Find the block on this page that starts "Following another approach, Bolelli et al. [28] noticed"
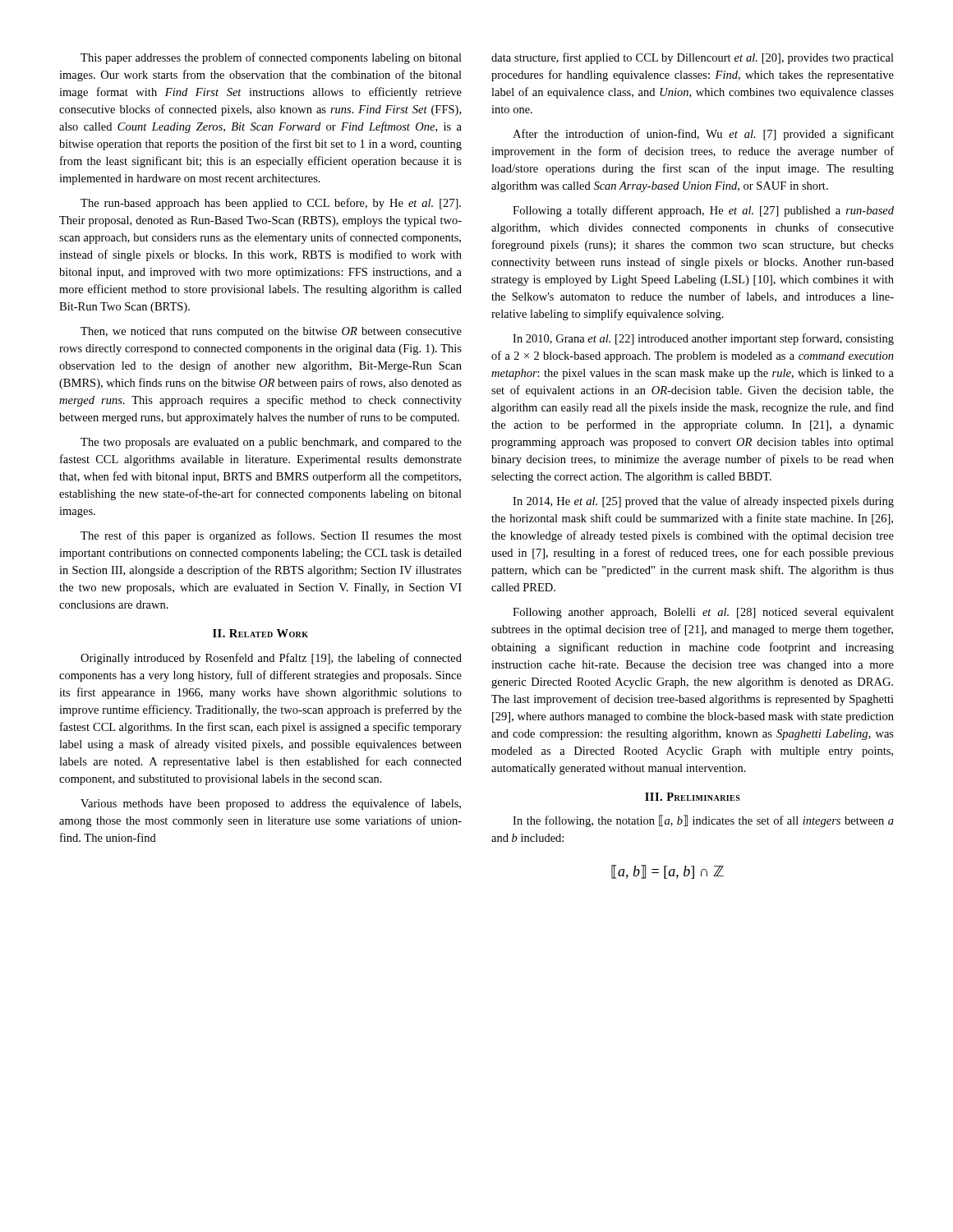Viewport: 953px width, 1232px height. (x=693, y=690)
